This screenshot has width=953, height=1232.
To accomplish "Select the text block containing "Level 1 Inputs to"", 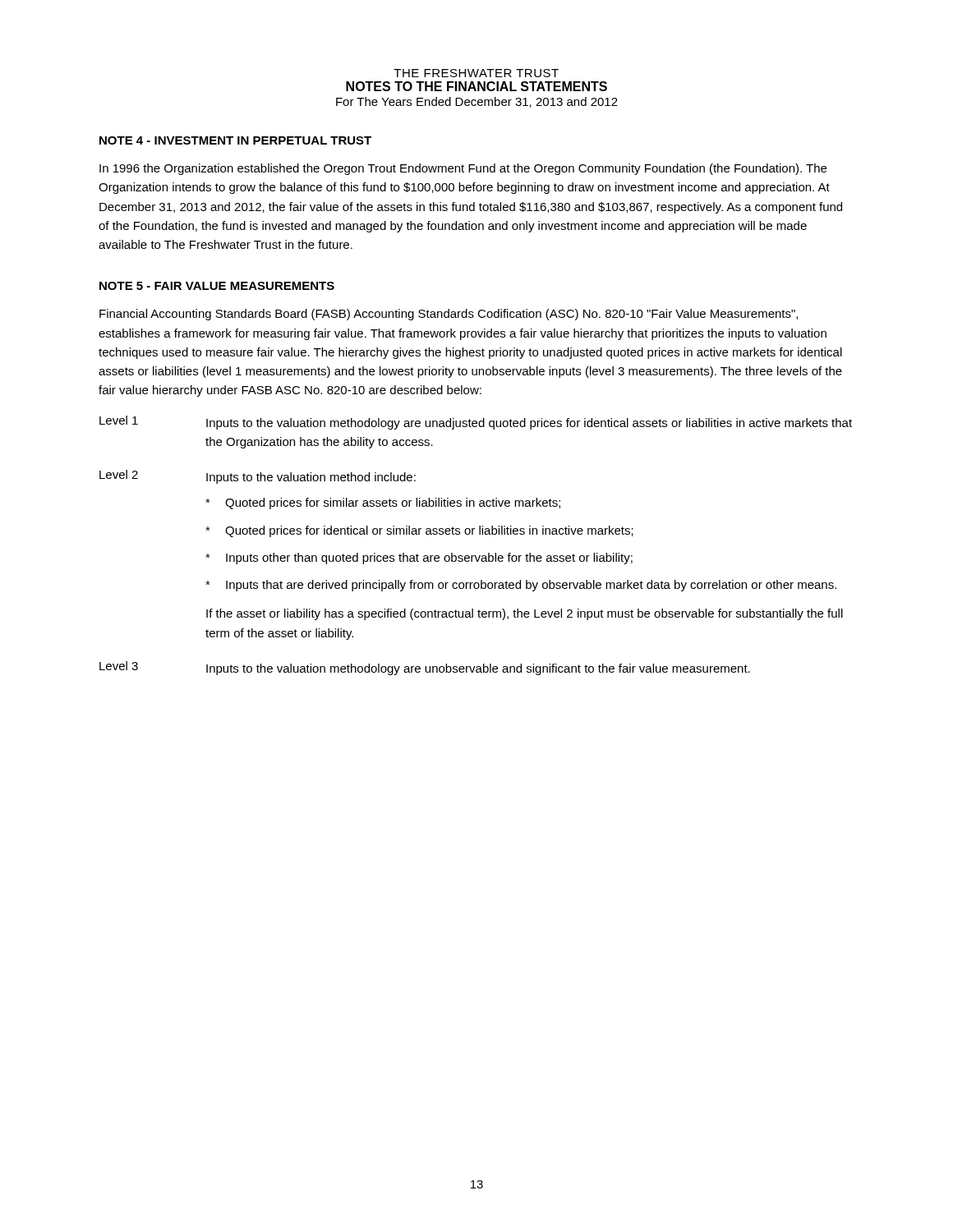I will pyautogui.click(x=476, y=432).
